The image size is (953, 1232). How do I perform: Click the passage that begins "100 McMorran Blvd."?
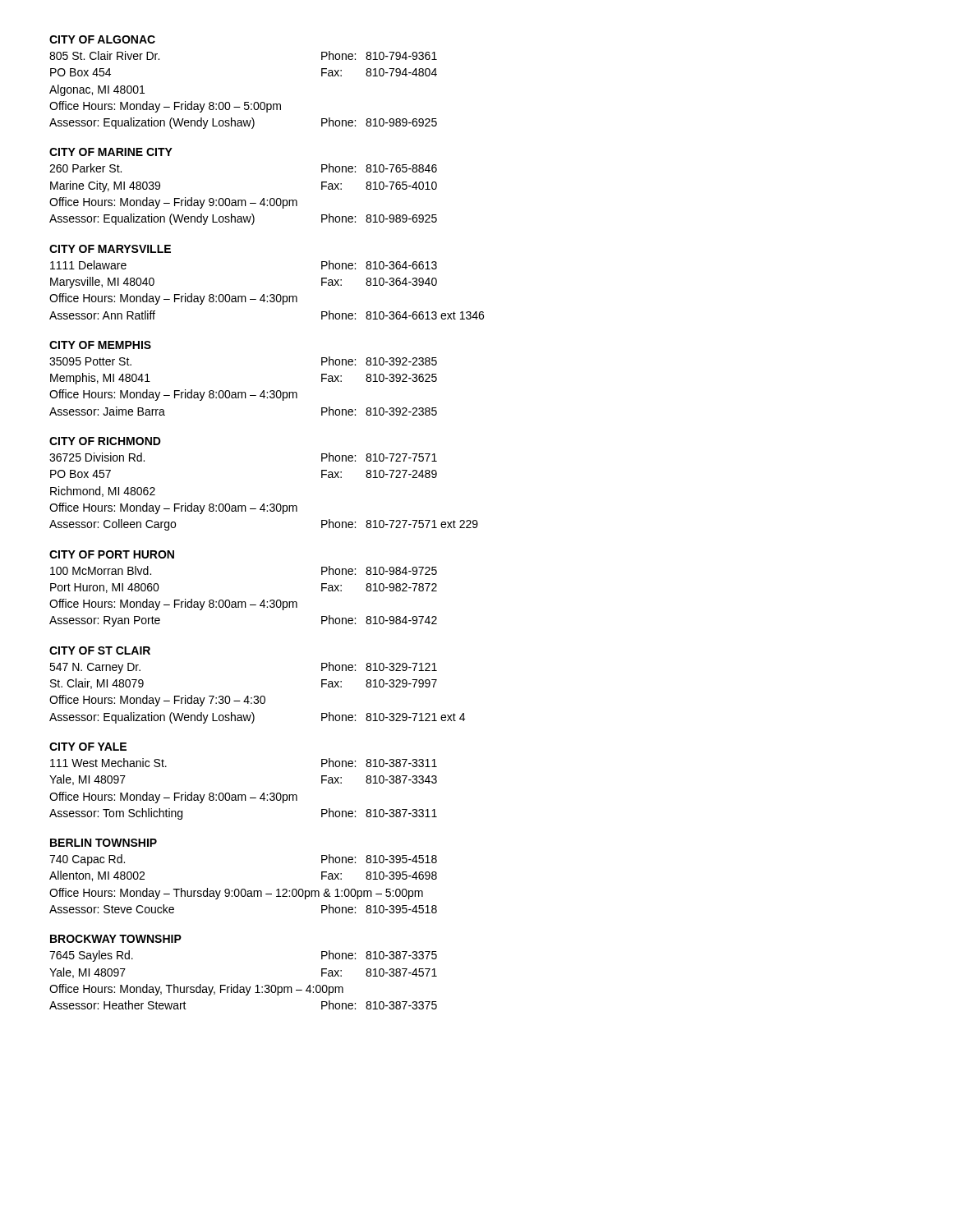click(99, 570)
